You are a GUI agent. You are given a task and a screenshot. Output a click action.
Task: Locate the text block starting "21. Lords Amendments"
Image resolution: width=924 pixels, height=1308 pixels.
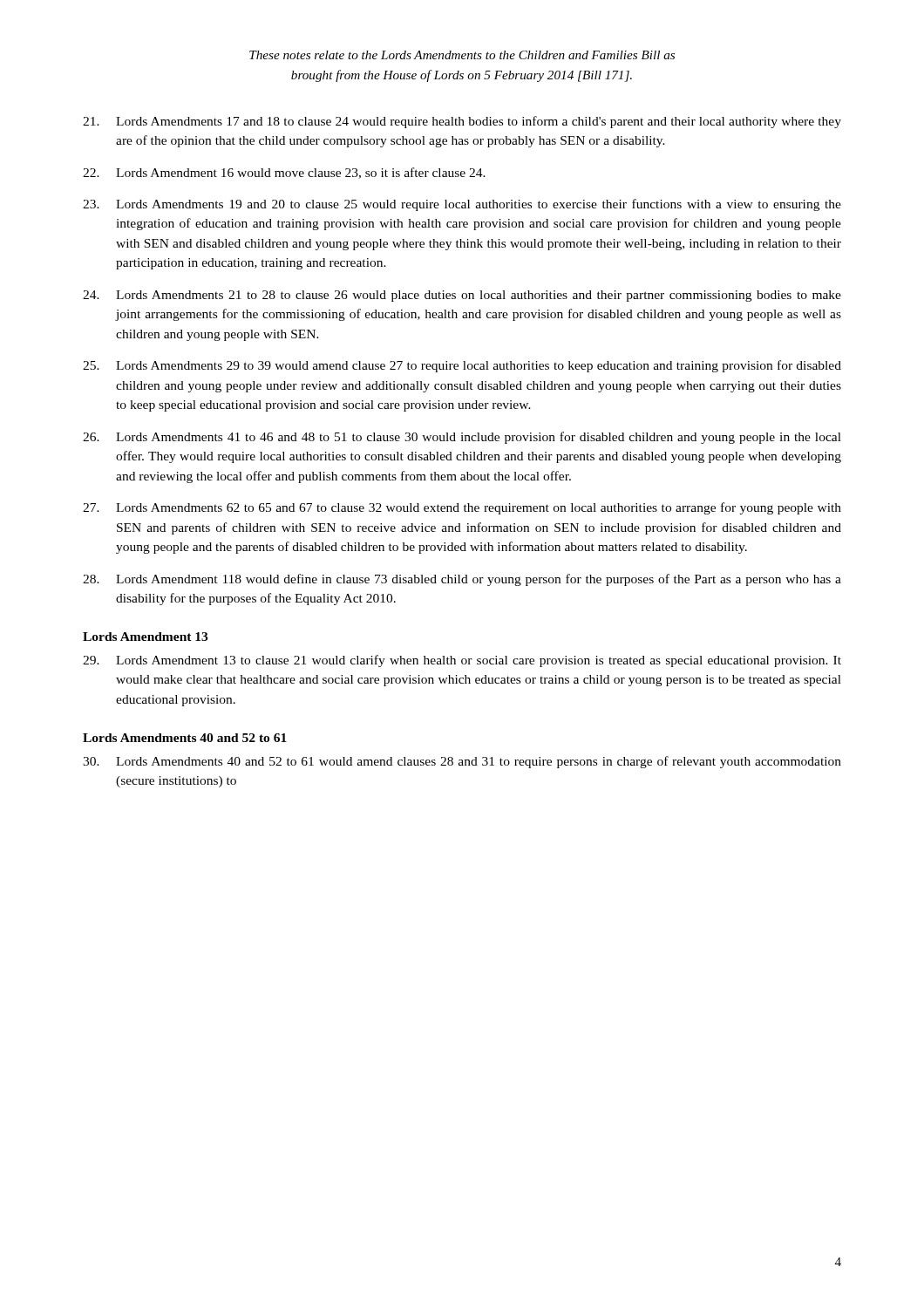click(x=462, y=131)
